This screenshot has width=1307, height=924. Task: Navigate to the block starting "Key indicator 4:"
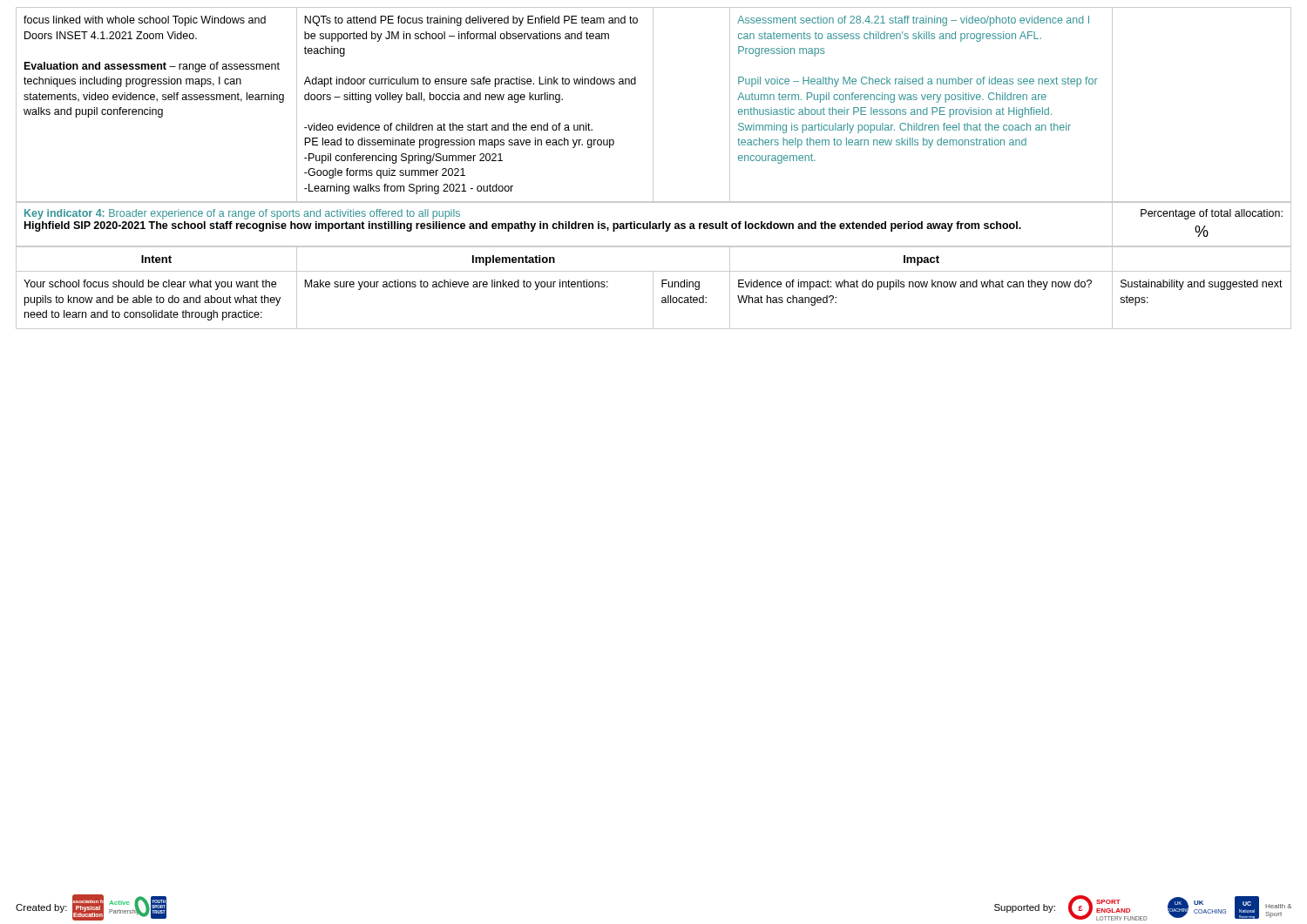[x=654, y=224]
